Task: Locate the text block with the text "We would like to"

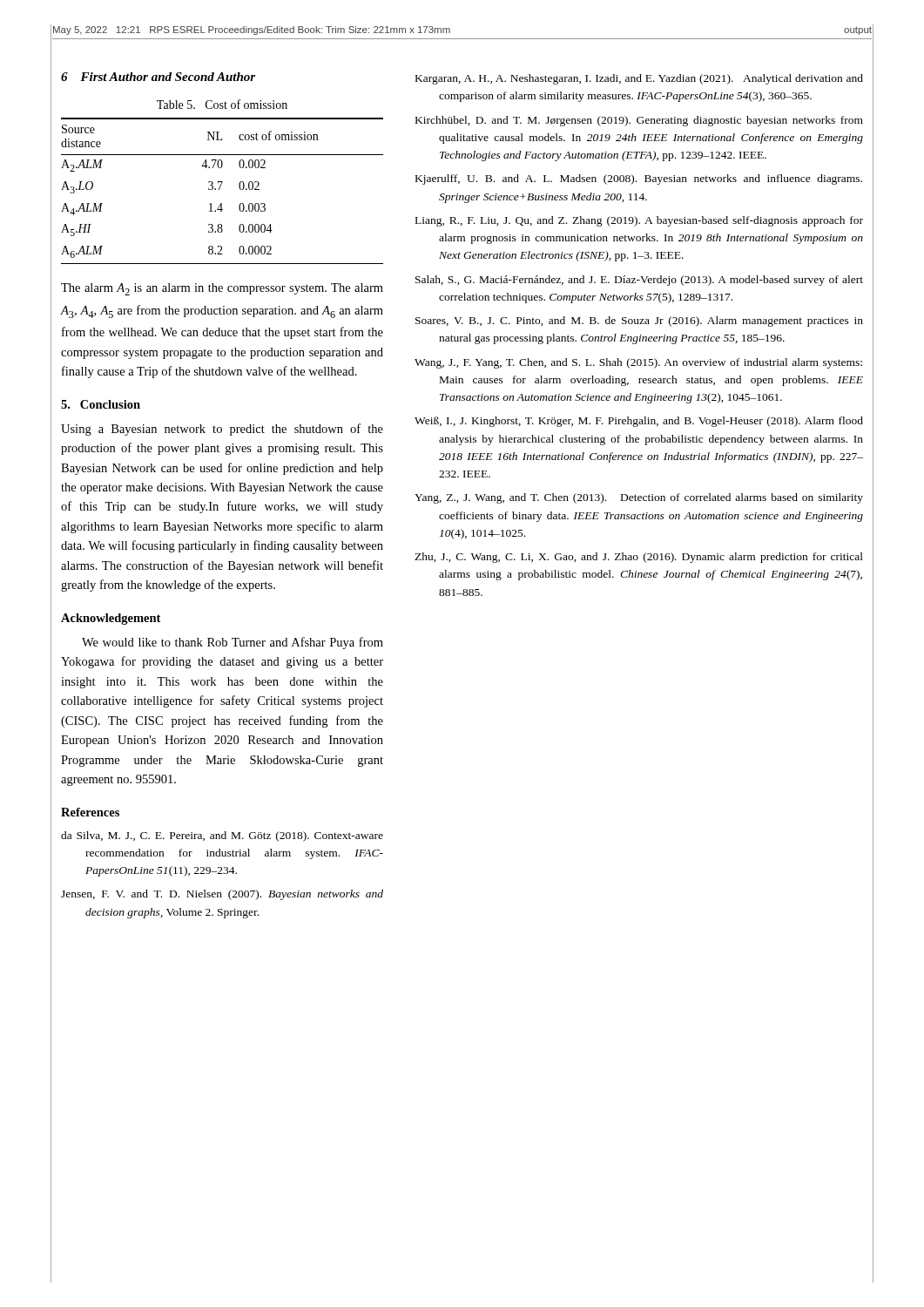Action: (222, 711)
